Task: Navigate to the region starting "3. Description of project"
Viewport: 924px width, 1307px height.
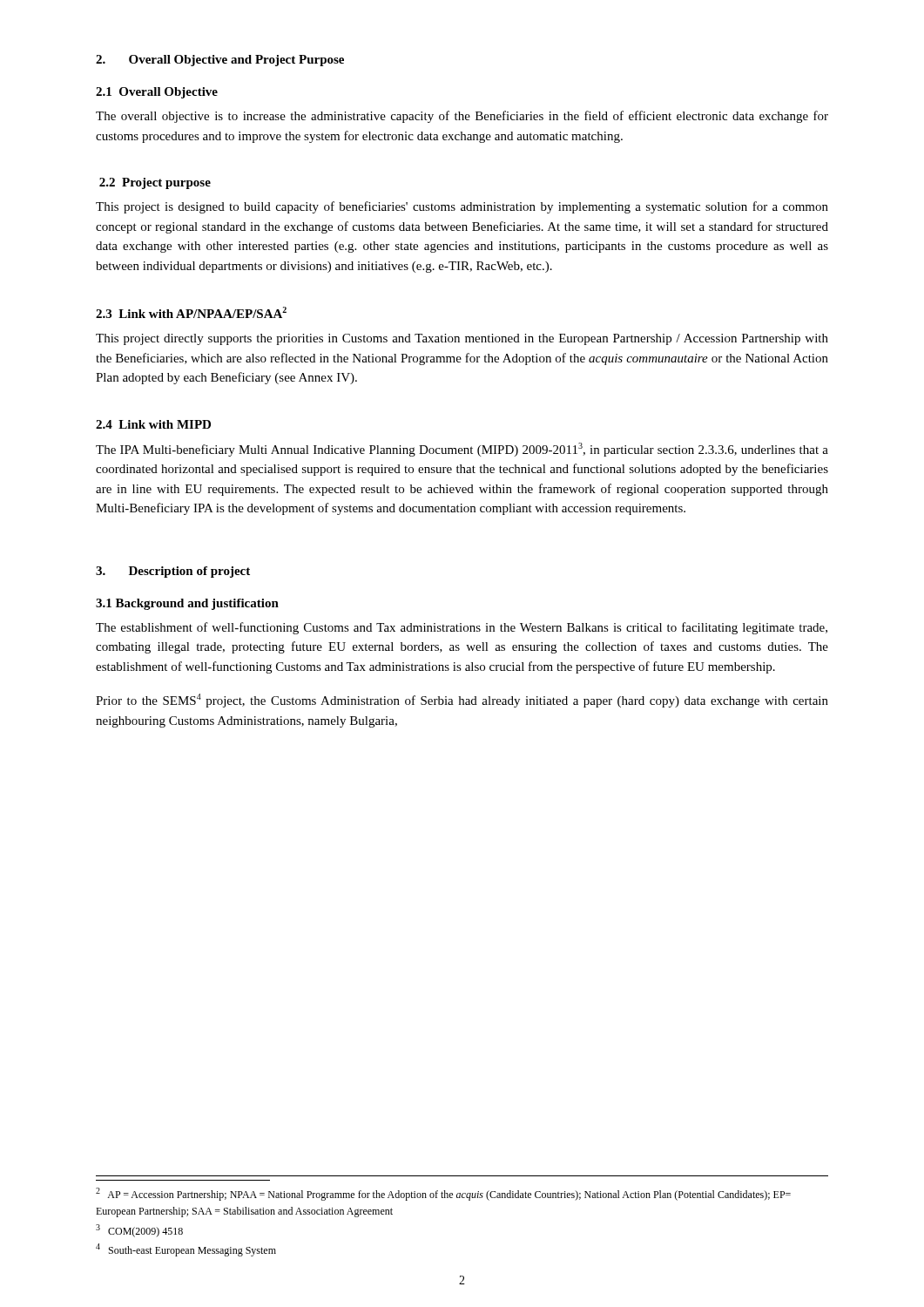Action: 173,570
